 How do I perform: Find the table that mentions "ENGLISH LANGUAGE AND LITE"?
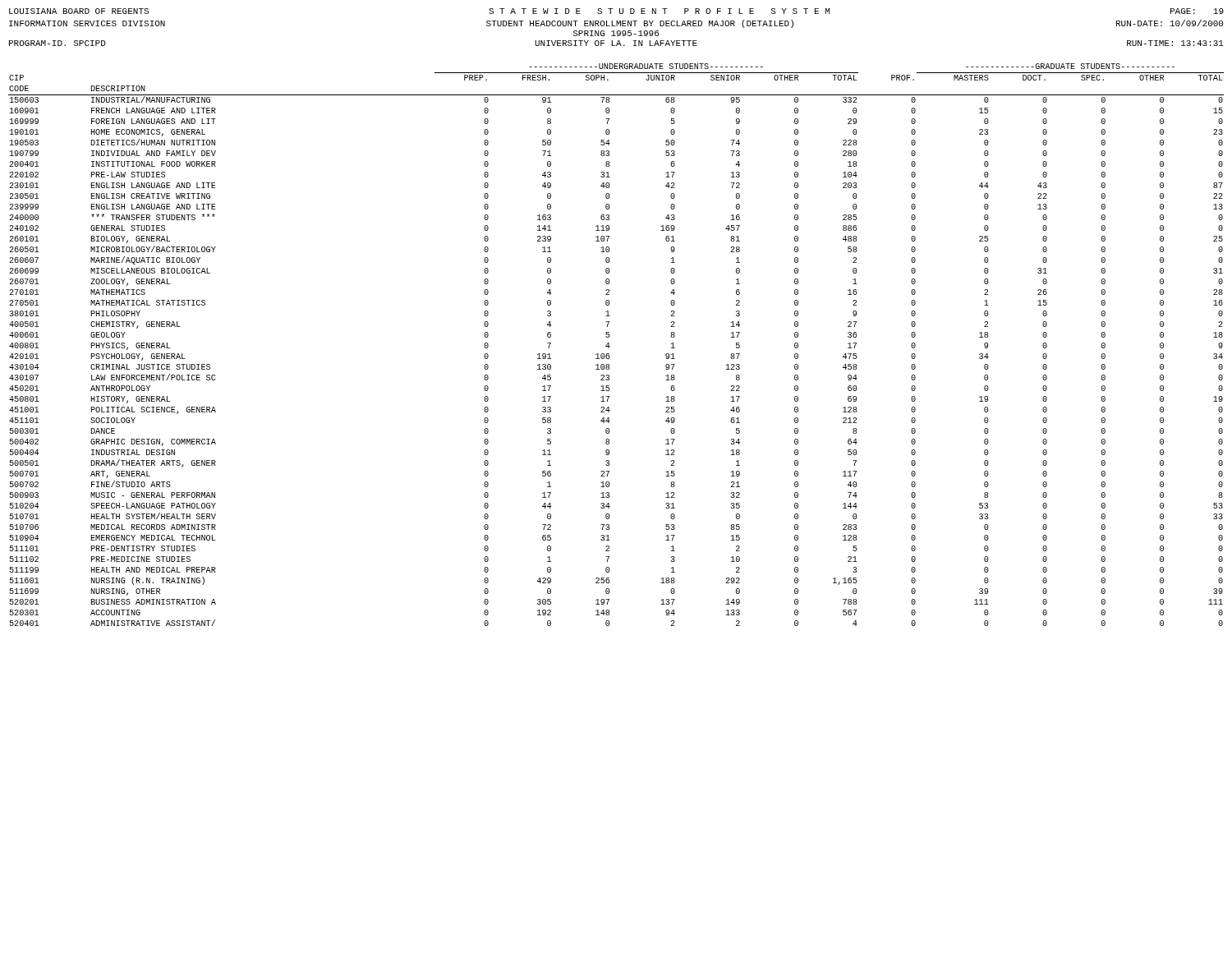[x=616, y=345]
